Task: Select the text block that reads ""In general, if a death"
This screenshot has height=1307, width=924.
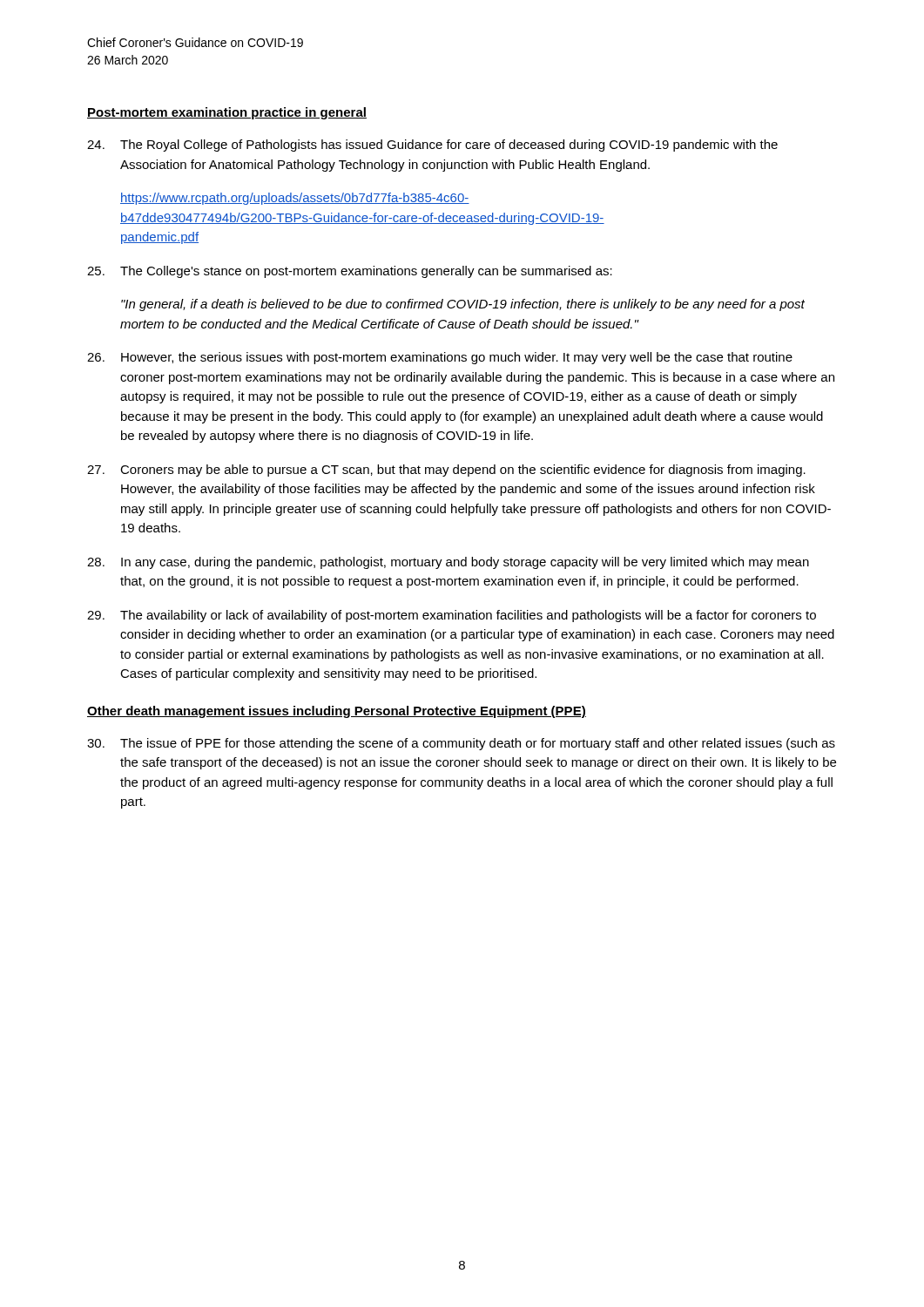Action: click(462, 313)
